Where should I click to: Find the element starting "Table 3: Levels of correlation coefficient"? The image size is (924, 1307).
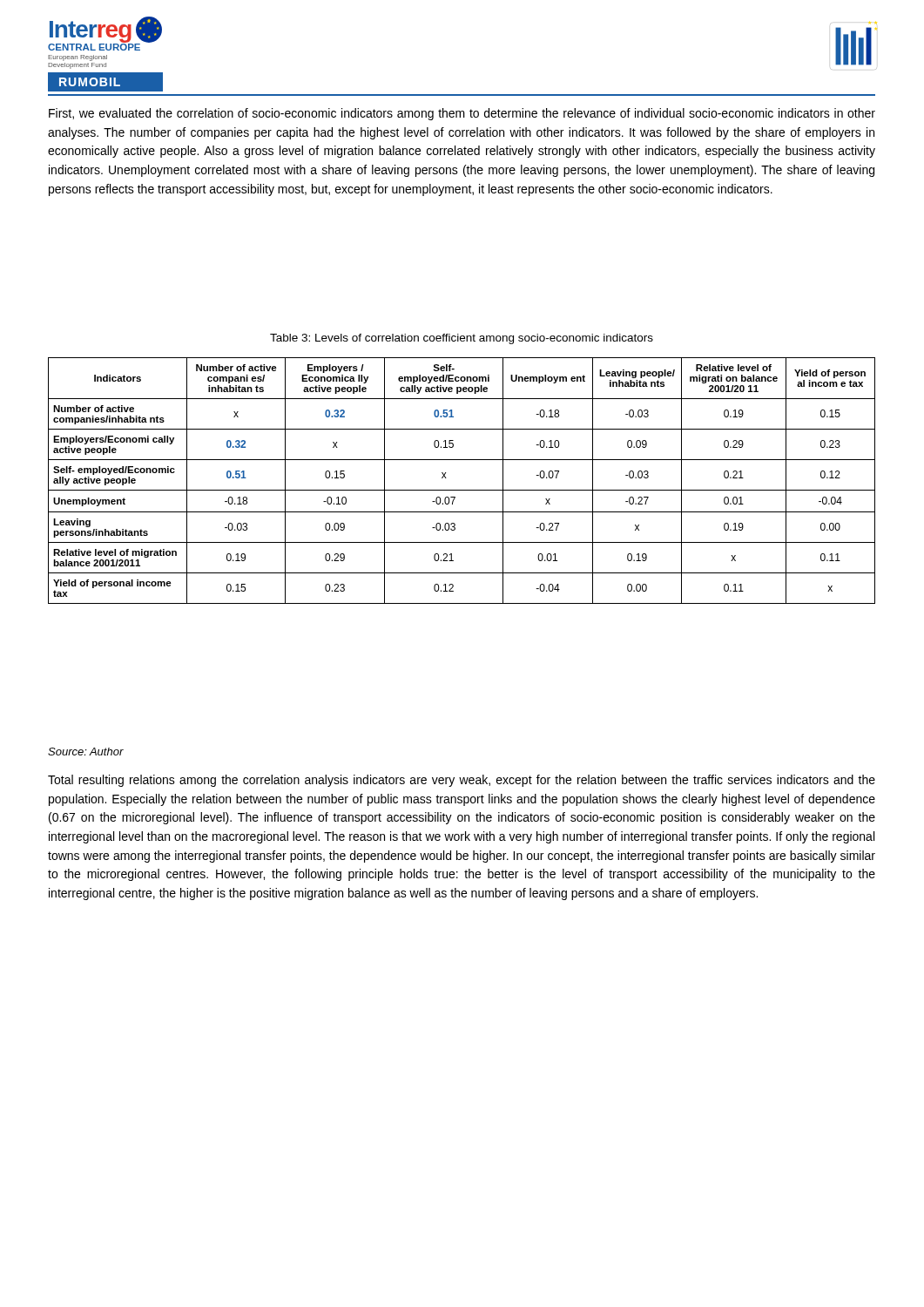click(x=462, y=338)
